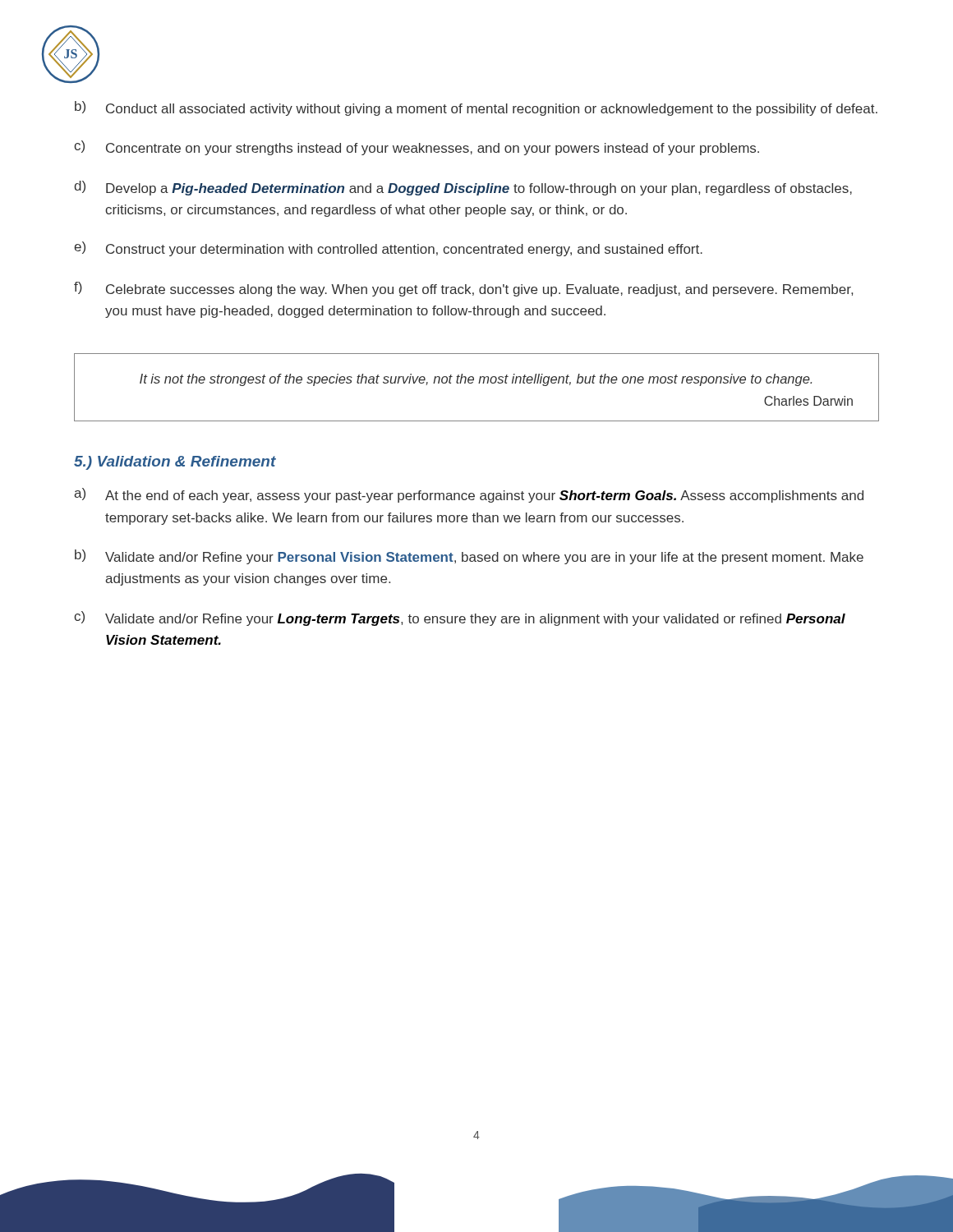Find the block on this page that starts "e) Construct your determination with controlled attention,"
The width and height of the screenshot is (953, 1232).
(x=476, y=250)
